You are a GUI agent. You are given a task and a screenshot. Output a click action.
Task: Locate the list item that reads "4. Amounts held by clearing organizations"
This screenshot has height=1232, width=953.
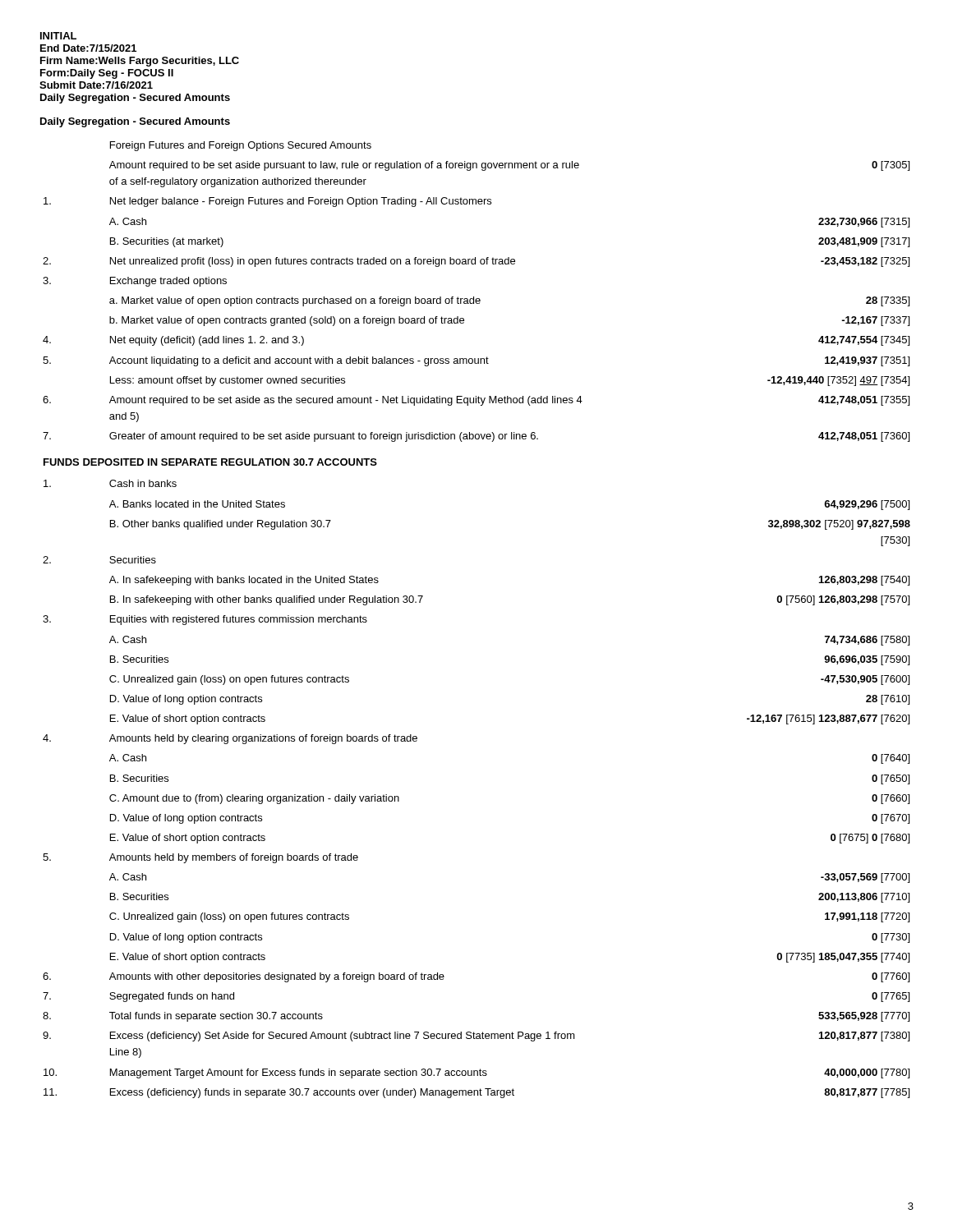230,739
